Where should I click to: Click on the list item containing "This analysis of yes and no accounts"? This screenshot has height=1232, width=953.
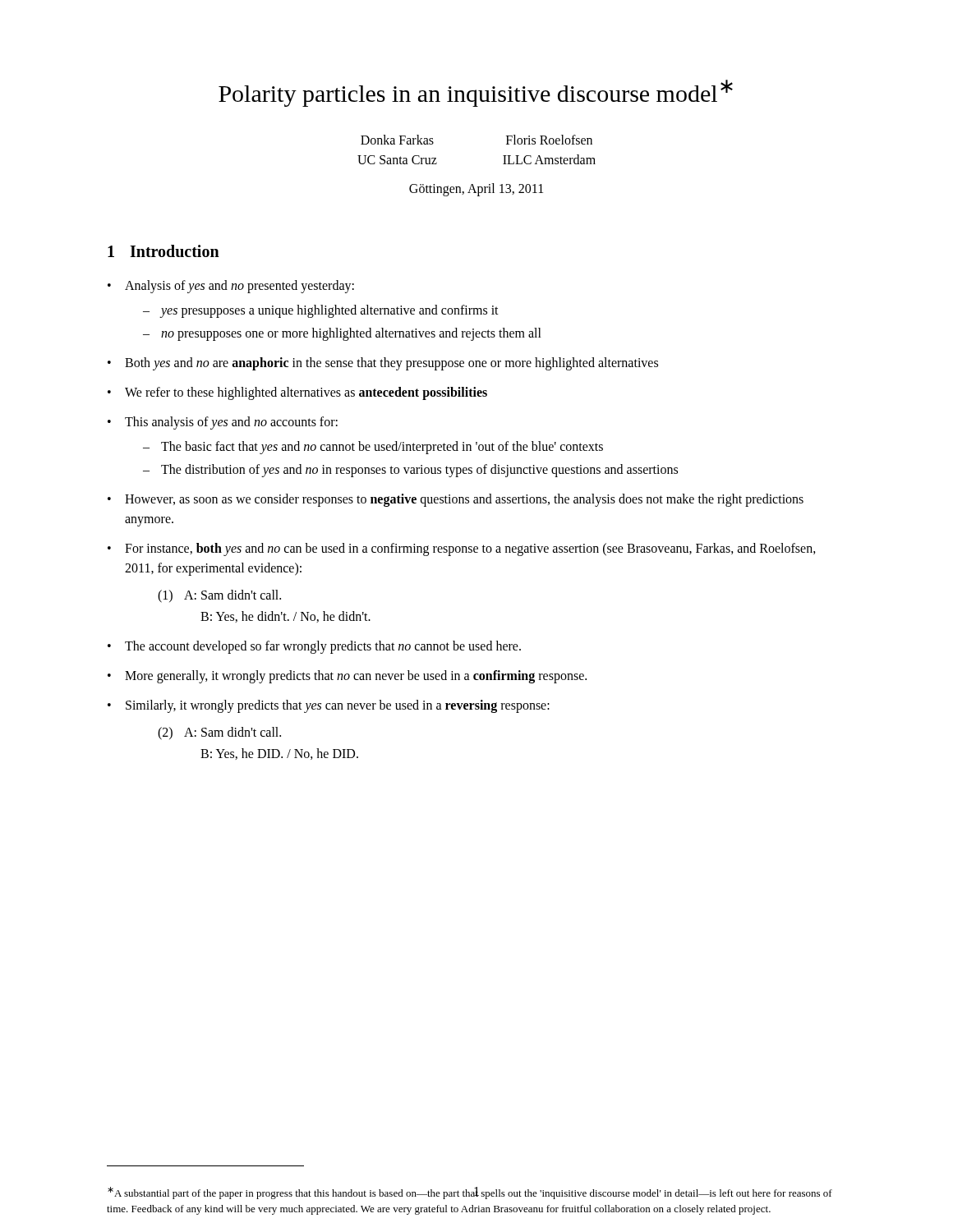486,447
